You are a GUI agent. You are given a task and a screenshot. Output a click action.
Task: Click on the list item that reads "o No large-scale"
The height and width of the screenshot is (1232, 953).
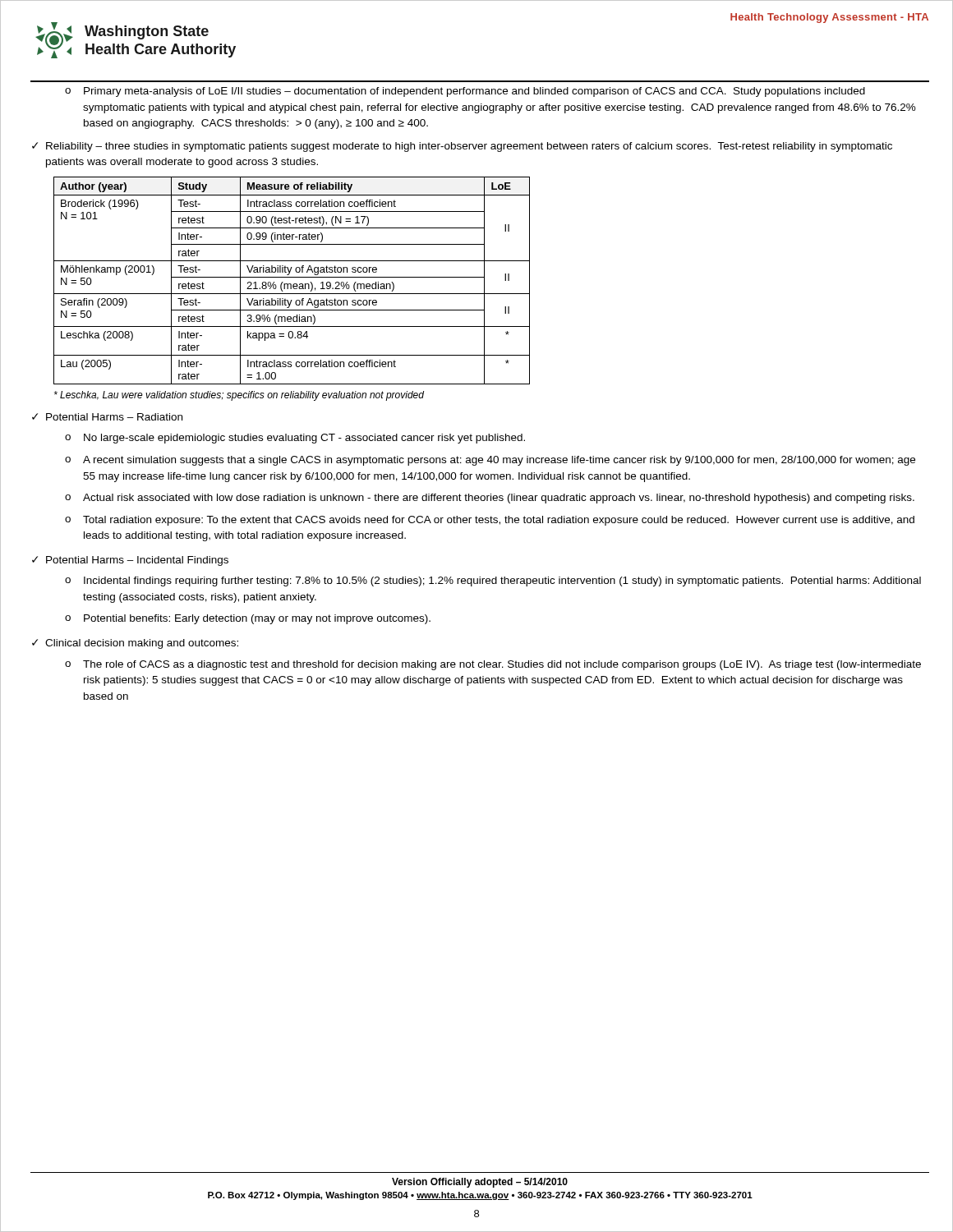497,438
